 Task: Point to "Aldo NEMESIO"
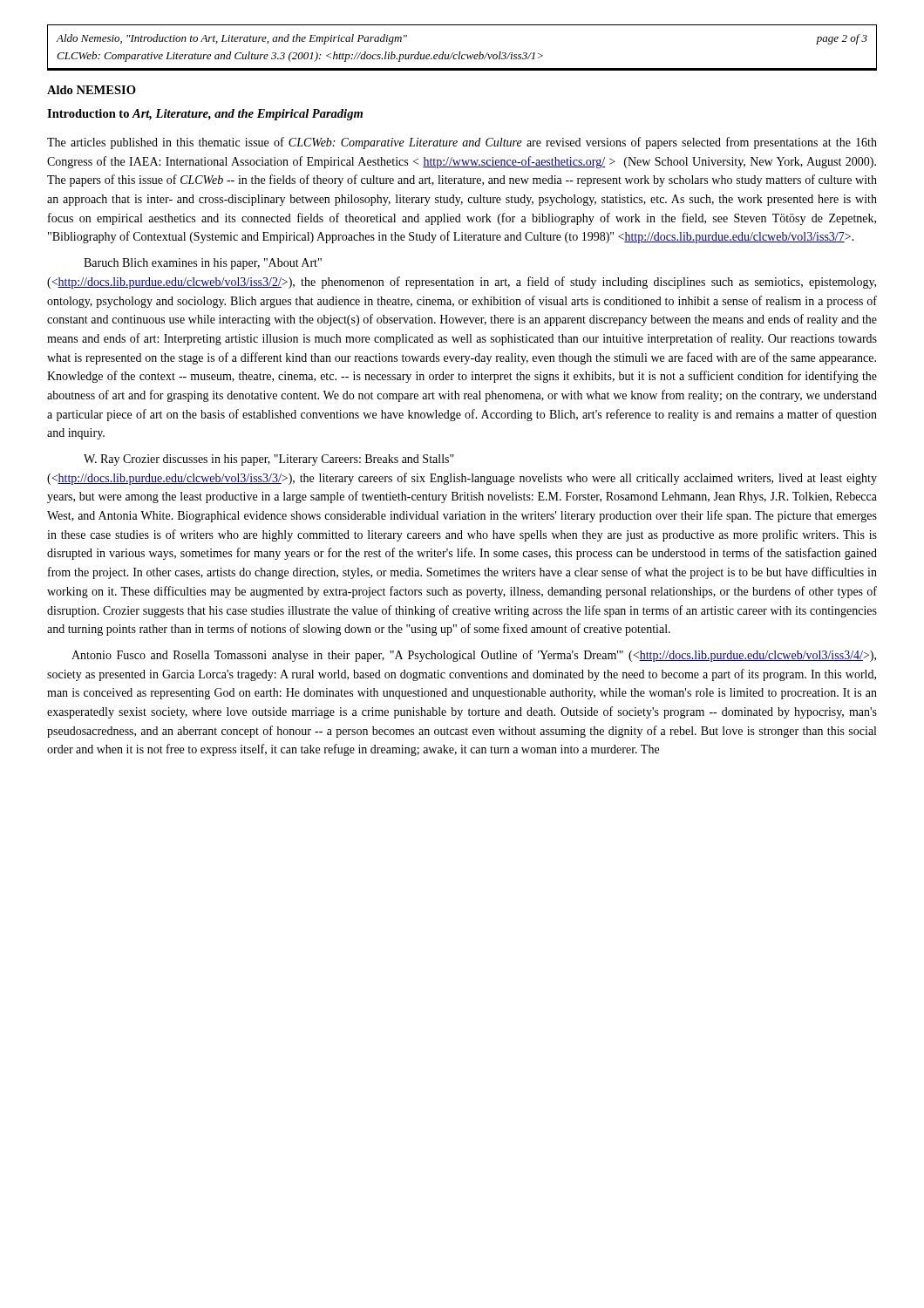point(91,90)
